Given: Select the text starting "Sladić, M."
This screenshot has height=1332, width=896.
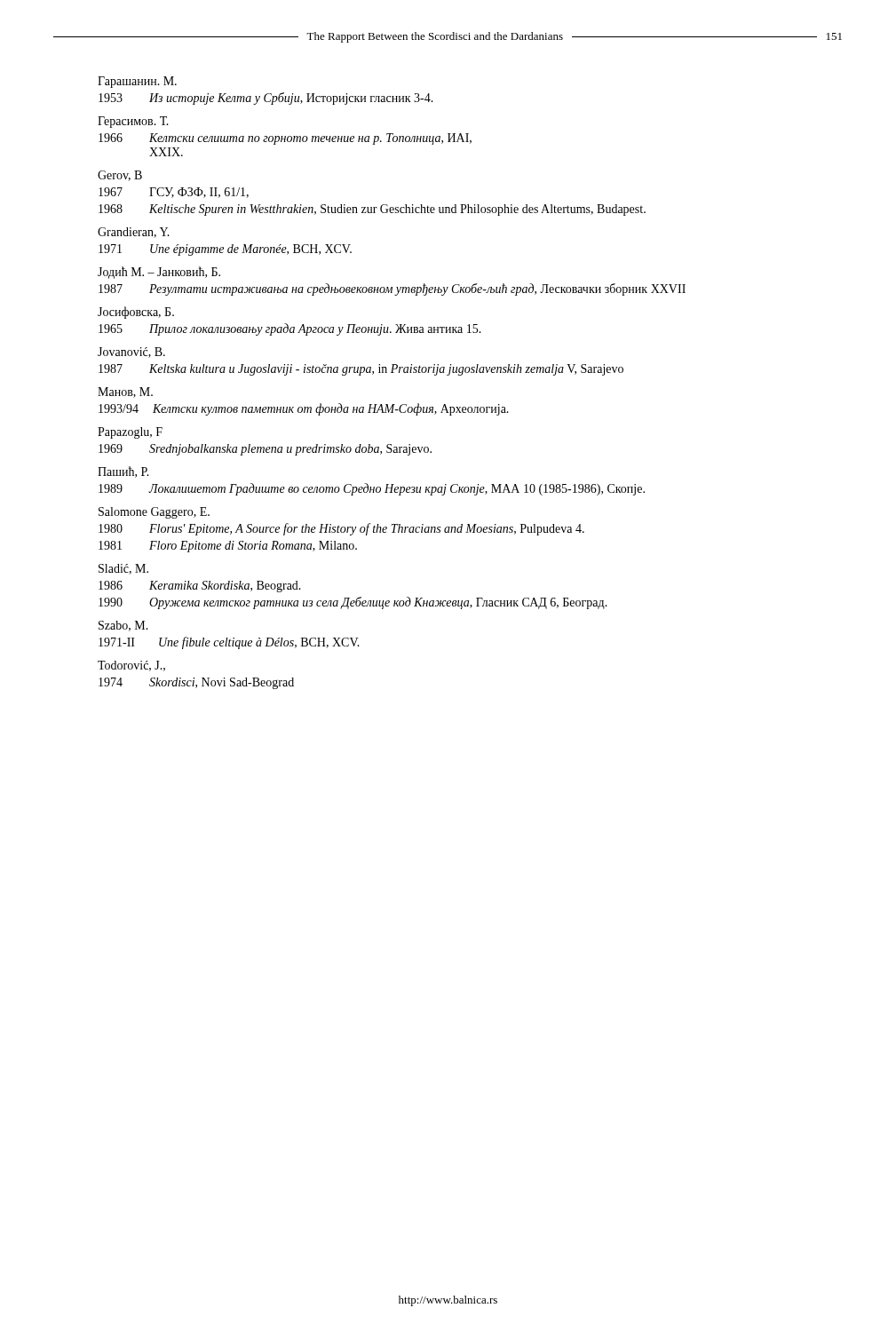Looking at the screenshot, I should (123, 569).
